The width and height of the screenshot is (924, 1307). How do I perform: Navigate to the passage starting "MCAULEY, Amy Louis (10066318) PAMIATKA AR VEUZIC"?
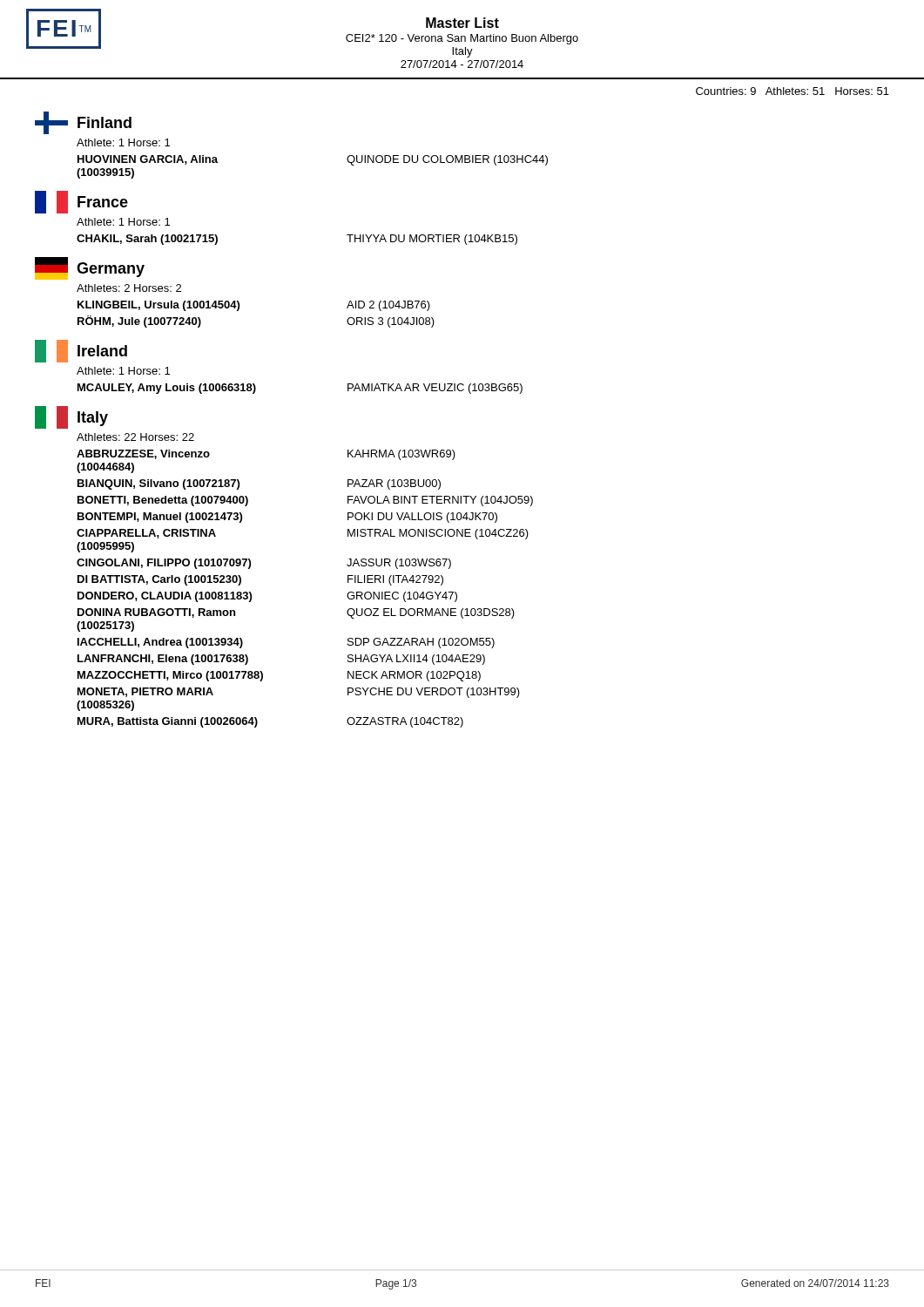[x=172, y=388]
